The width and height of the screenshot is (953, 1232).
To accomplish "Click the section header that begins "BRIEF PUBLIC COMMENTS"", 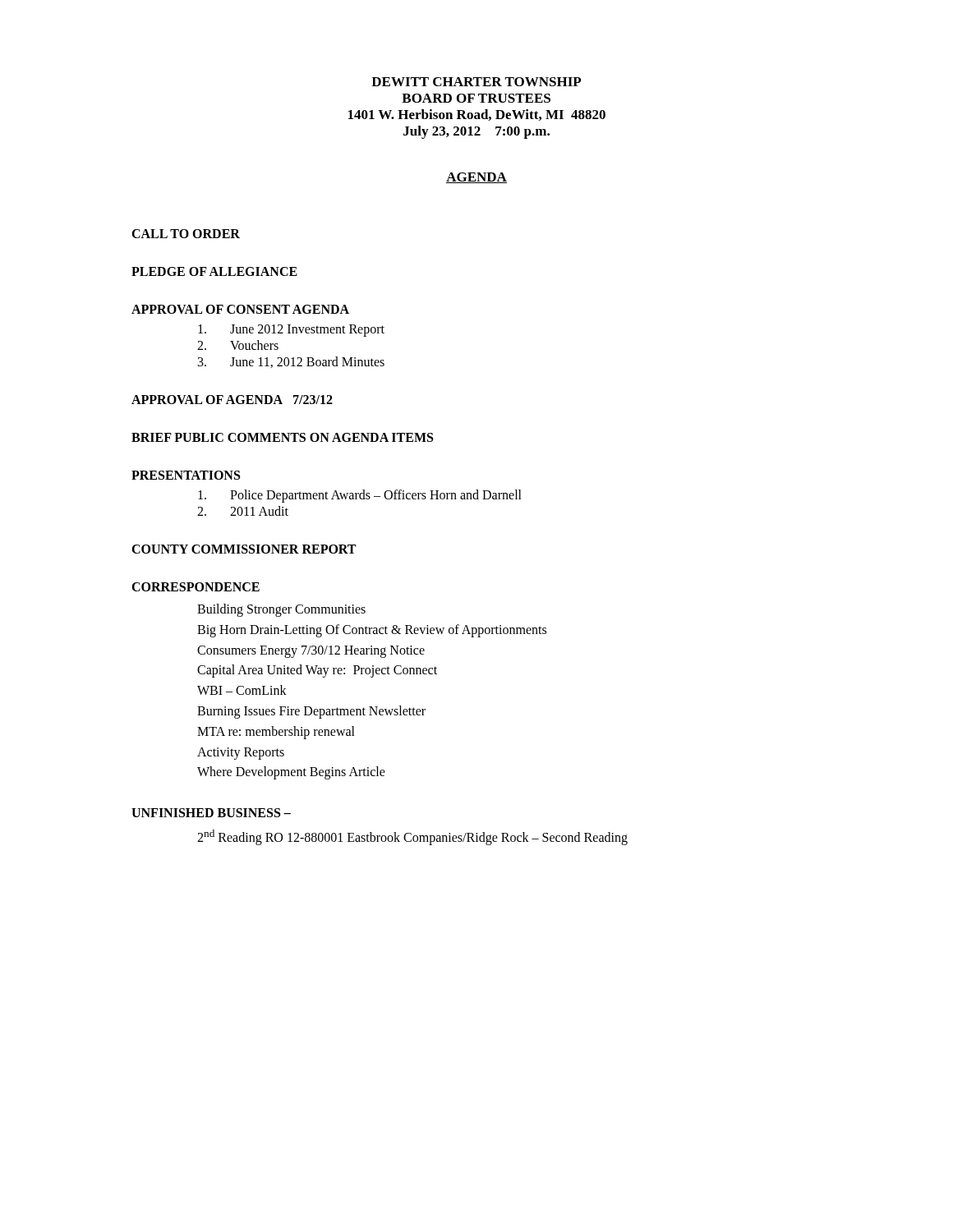I will [x=283, y=437].
